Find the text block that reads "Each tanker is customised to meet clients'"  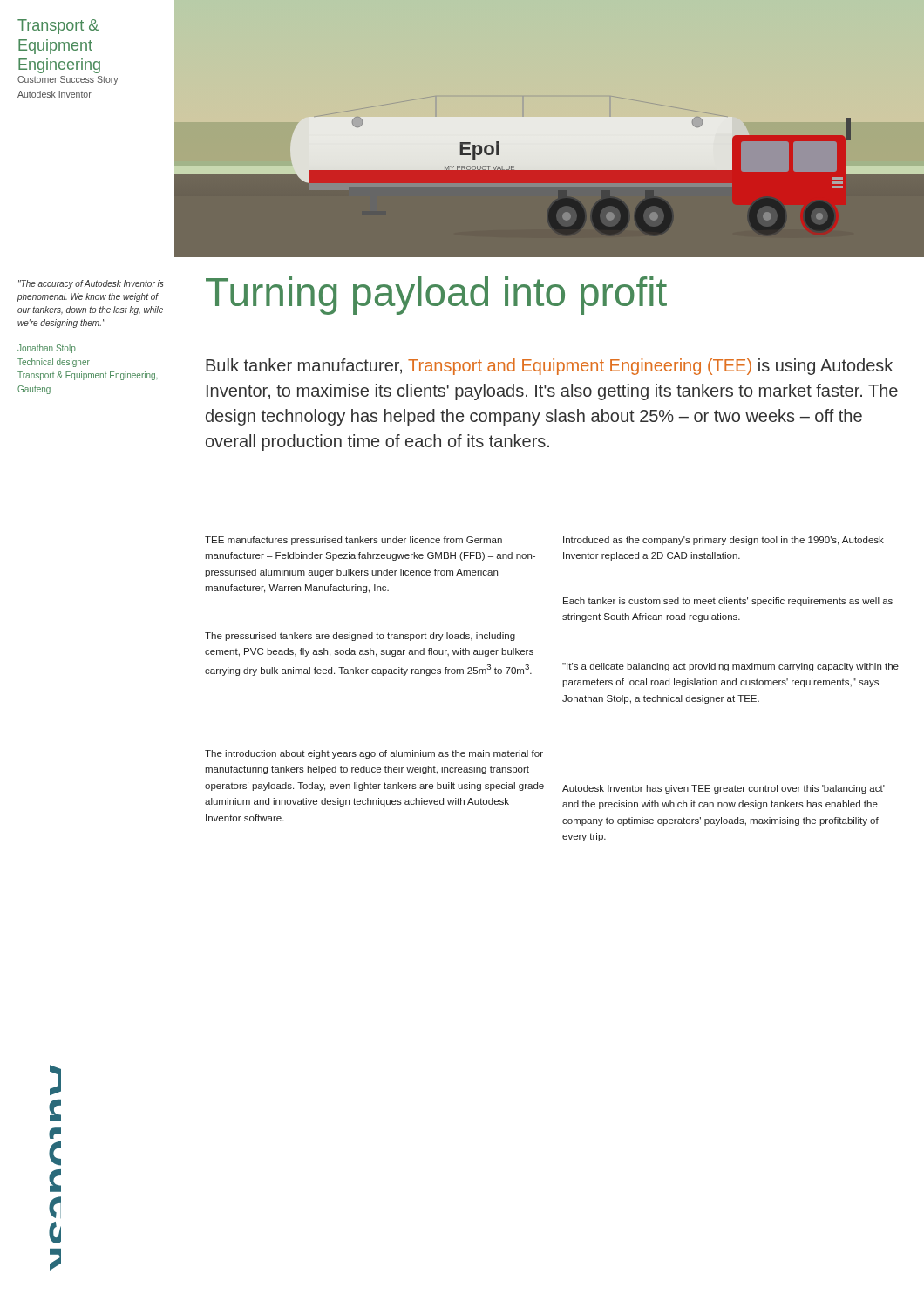[x=732, y=609]
